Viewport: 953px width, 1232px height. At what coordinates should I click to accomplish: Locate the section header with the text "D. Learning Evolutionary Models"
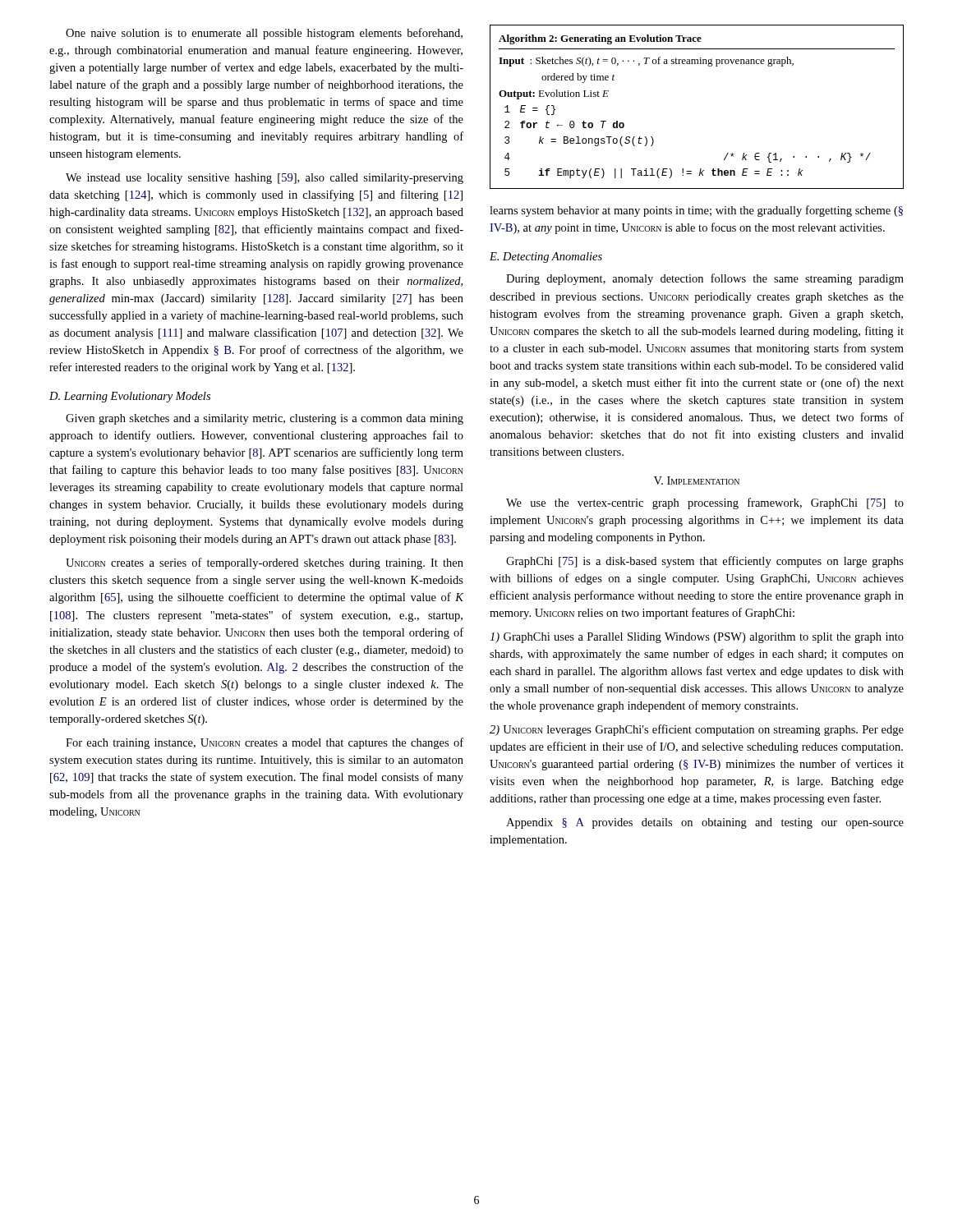tap(130, 397)
